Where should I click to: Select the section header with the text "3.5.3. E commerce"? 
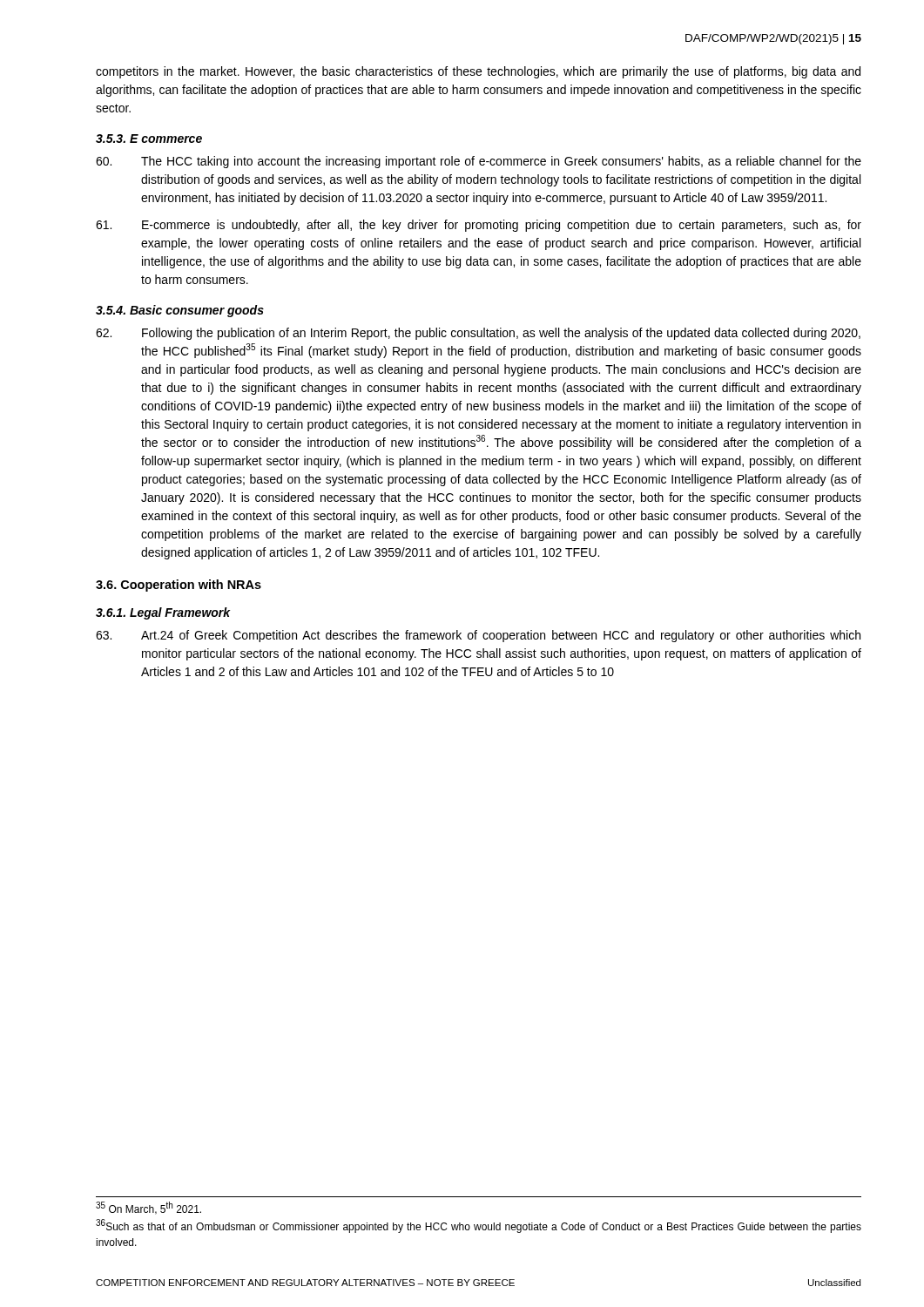pos(149,139)
